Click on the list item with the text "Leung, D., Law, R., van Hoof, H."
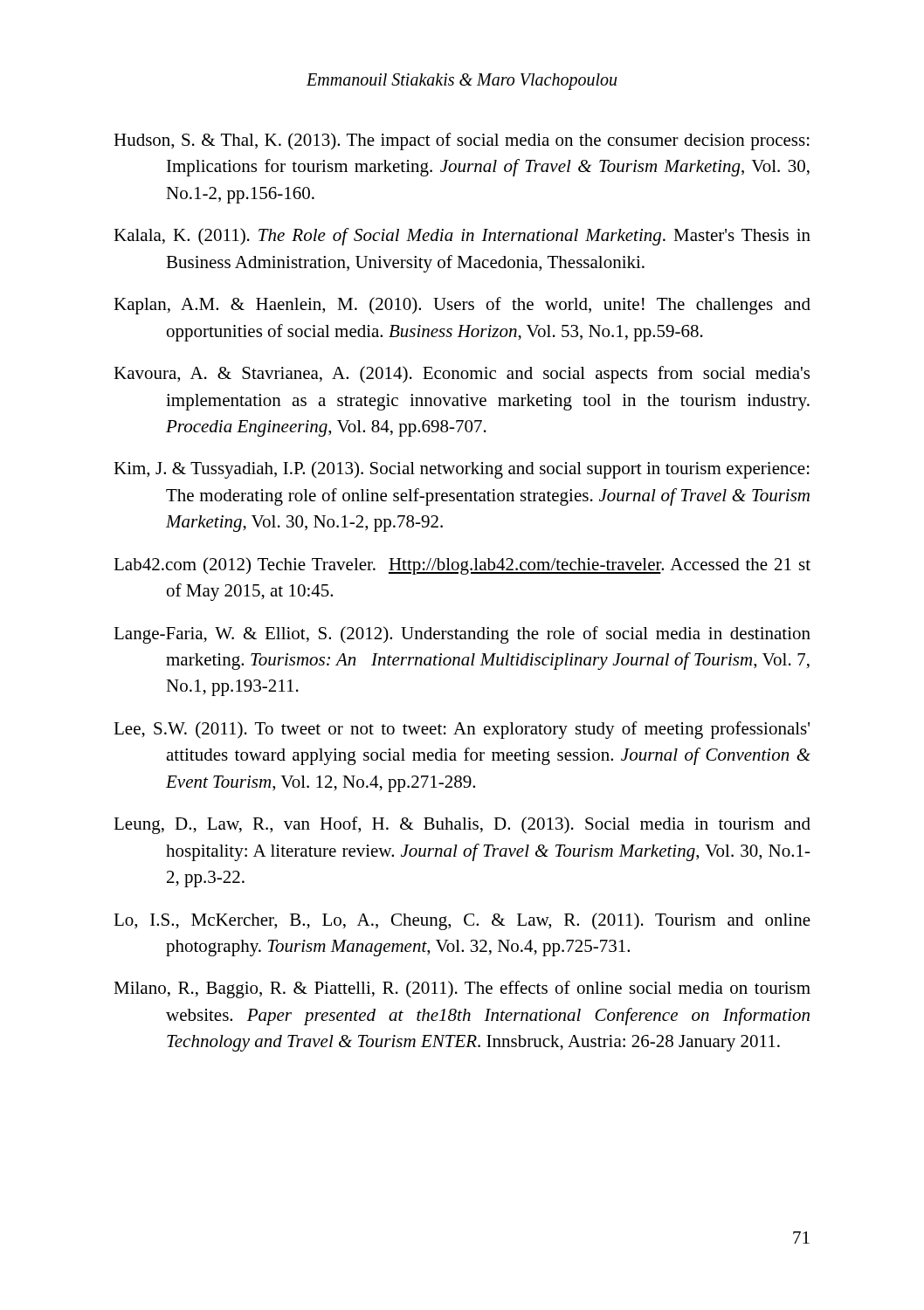This screenshot has width=924, height=1310. coord(462,850)
